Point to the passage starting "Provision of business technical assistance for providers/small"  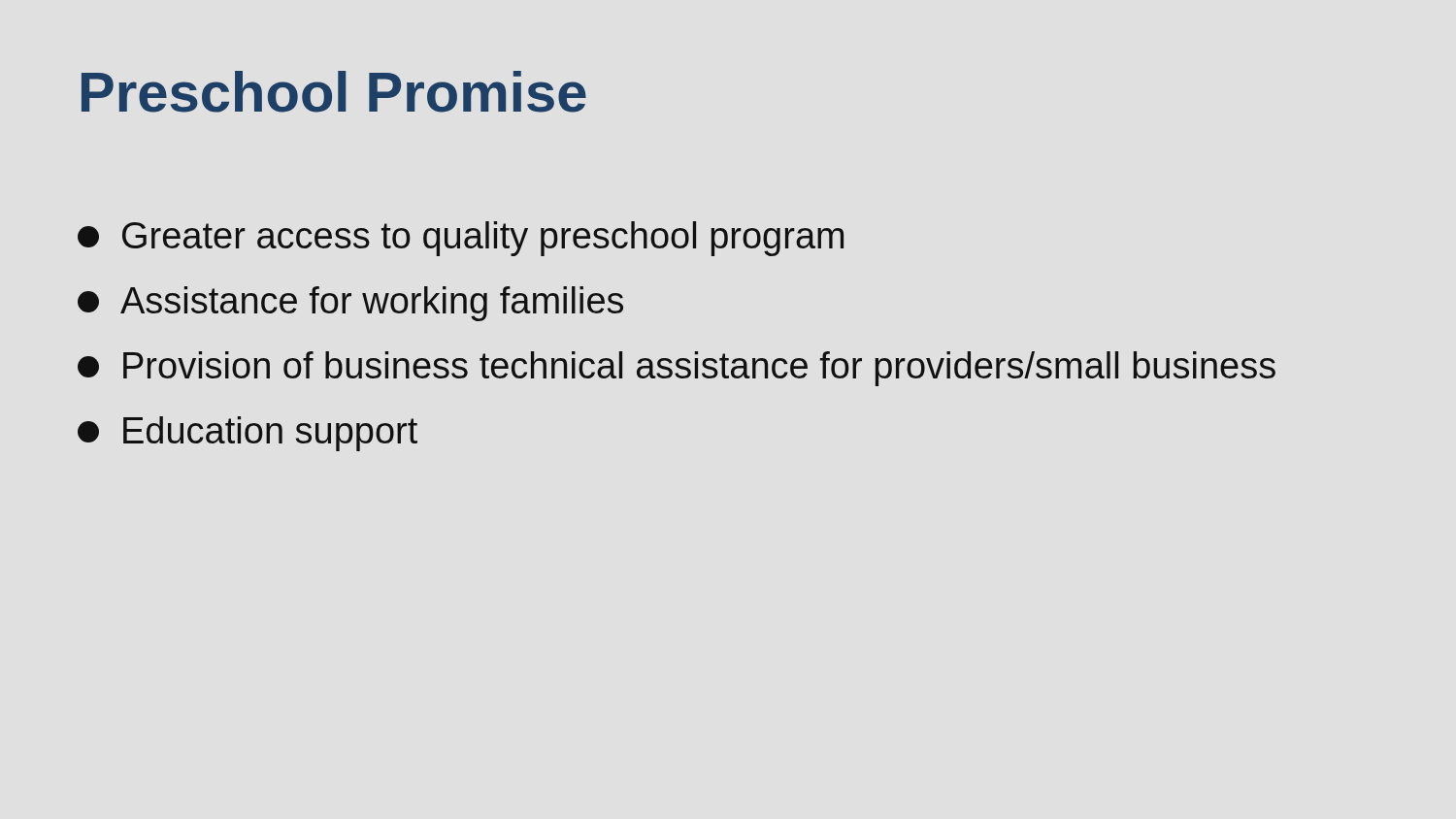677,366
